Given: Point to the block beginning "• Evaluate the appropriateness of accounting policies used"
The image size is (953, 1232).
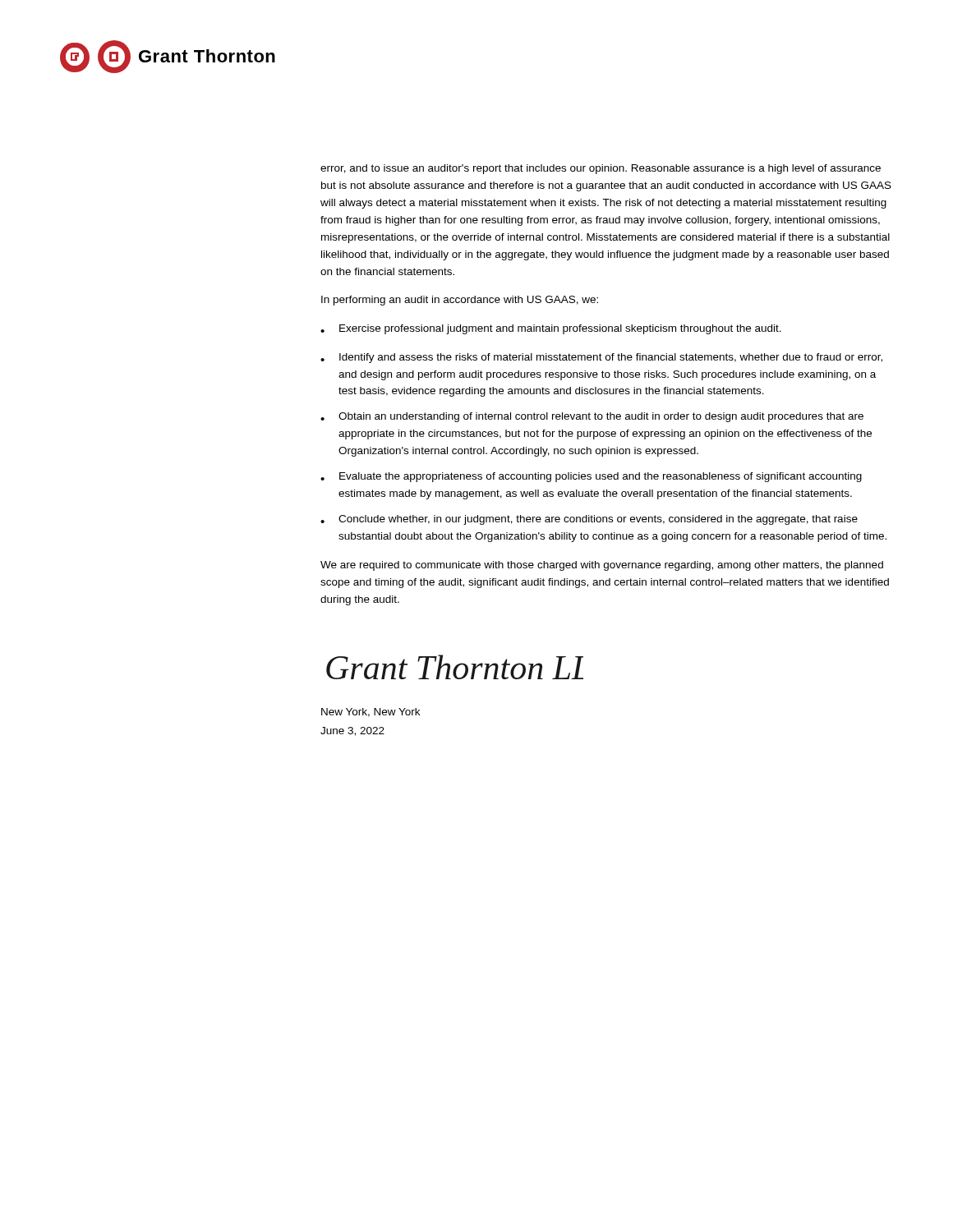Looking at the screenshot, I should (x=606, y=485).
